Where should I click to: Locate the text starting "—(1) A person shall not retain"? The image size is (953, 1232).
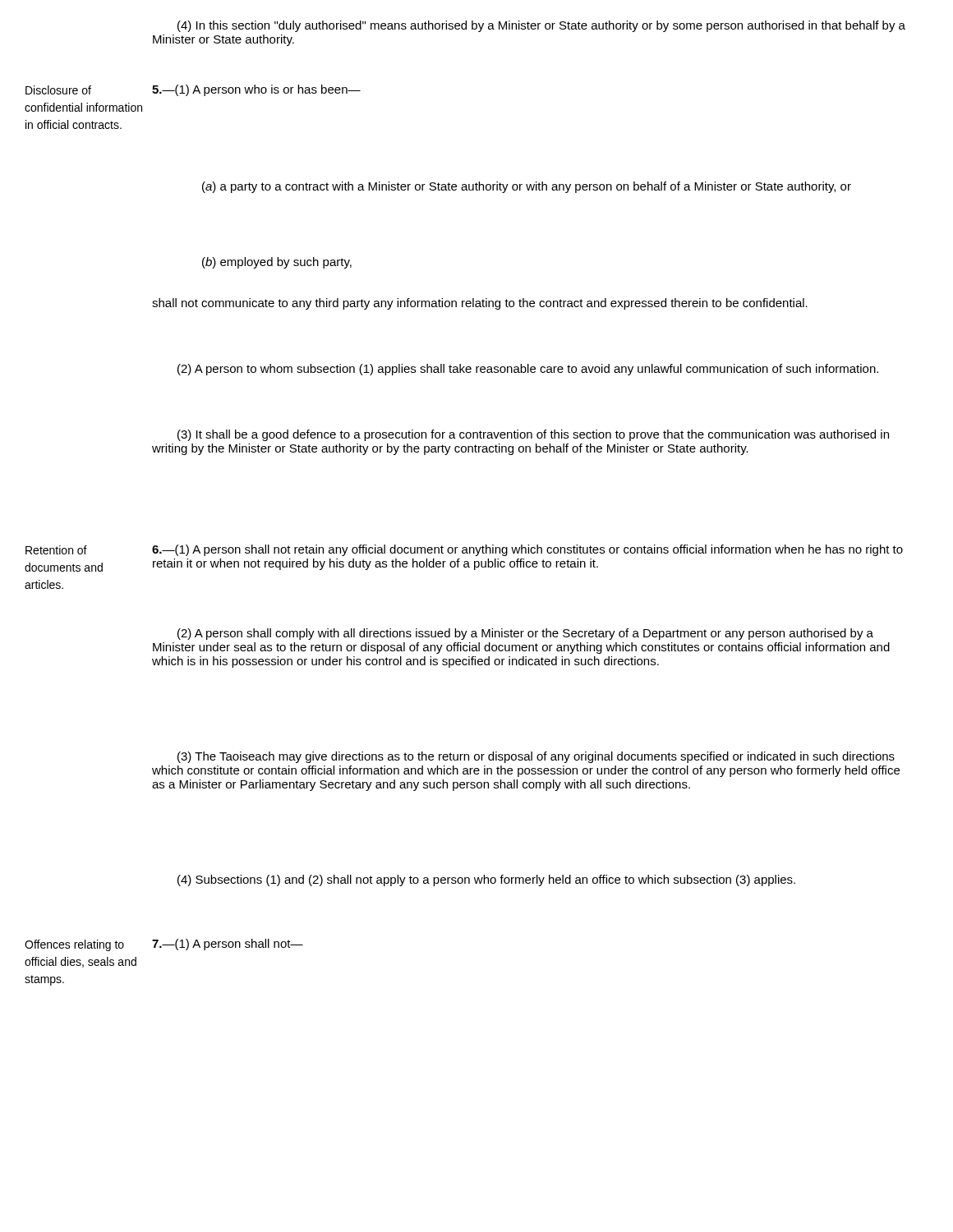tap(530, 556)
